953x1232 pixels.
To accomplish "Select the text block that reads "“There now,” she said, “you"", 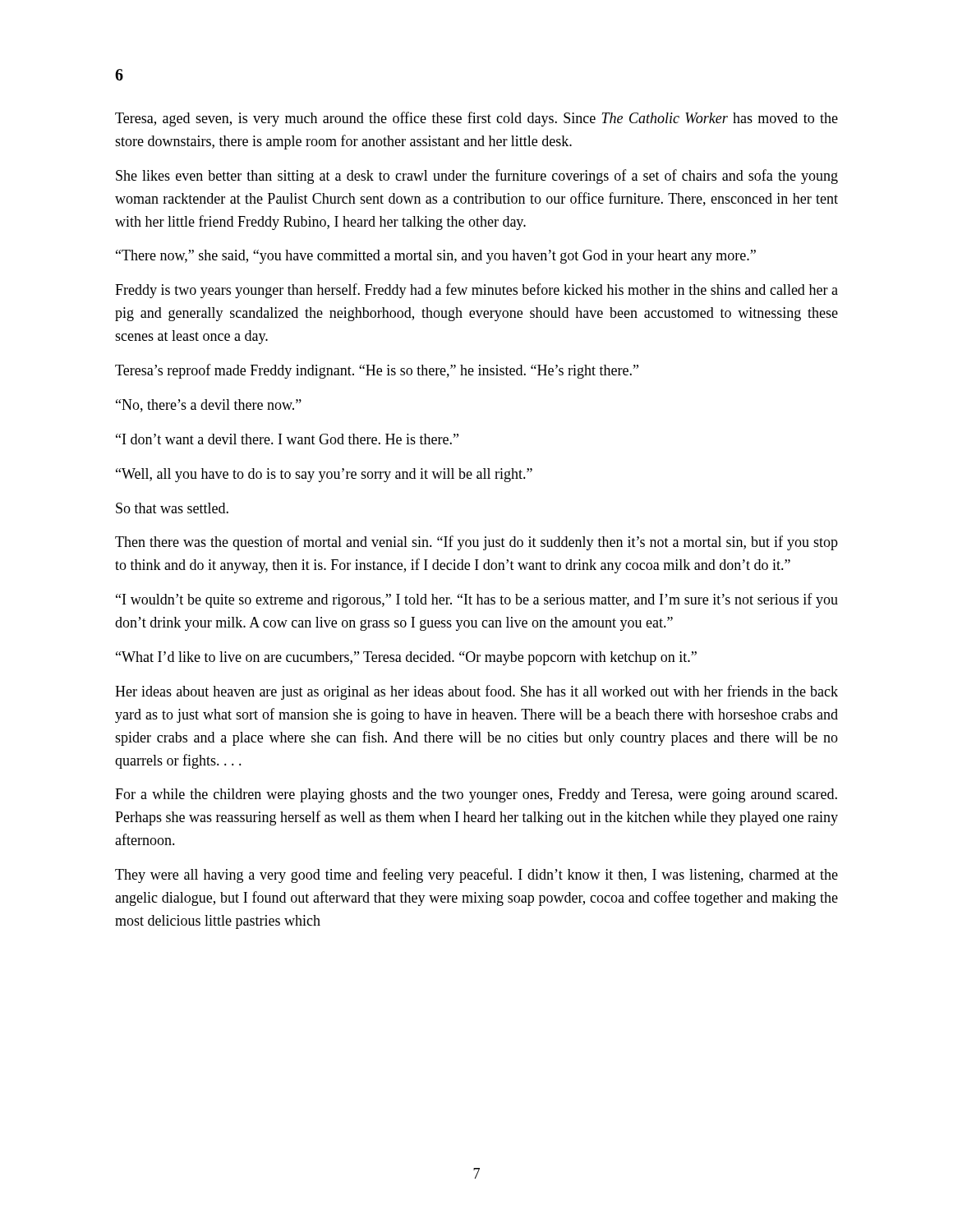I will click(436, 256).
